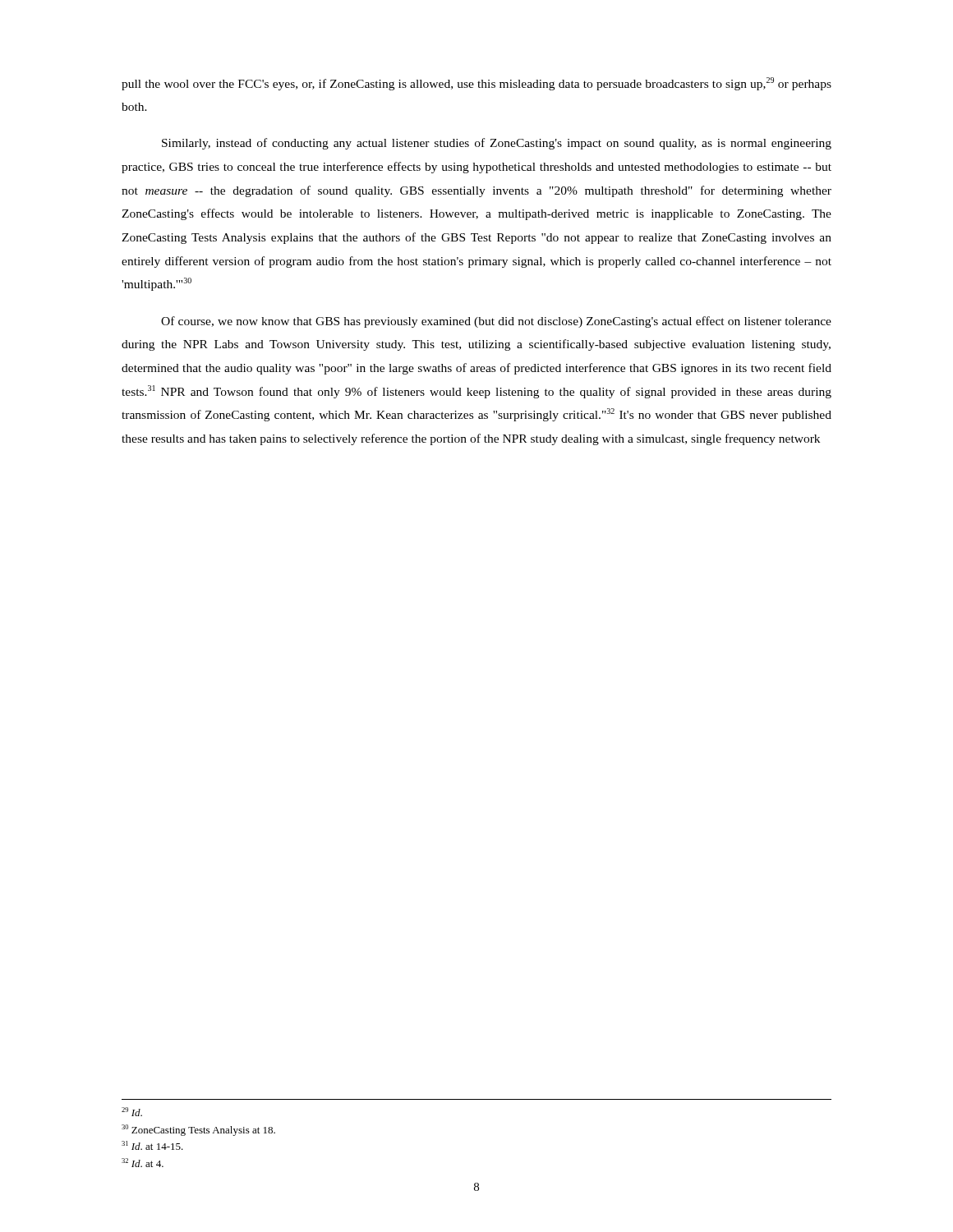The image size is (953, 1232).
Task: Navigate to the text block starting "pull the wool over the FCC's eyes,"
Action: tap(476, 95)
